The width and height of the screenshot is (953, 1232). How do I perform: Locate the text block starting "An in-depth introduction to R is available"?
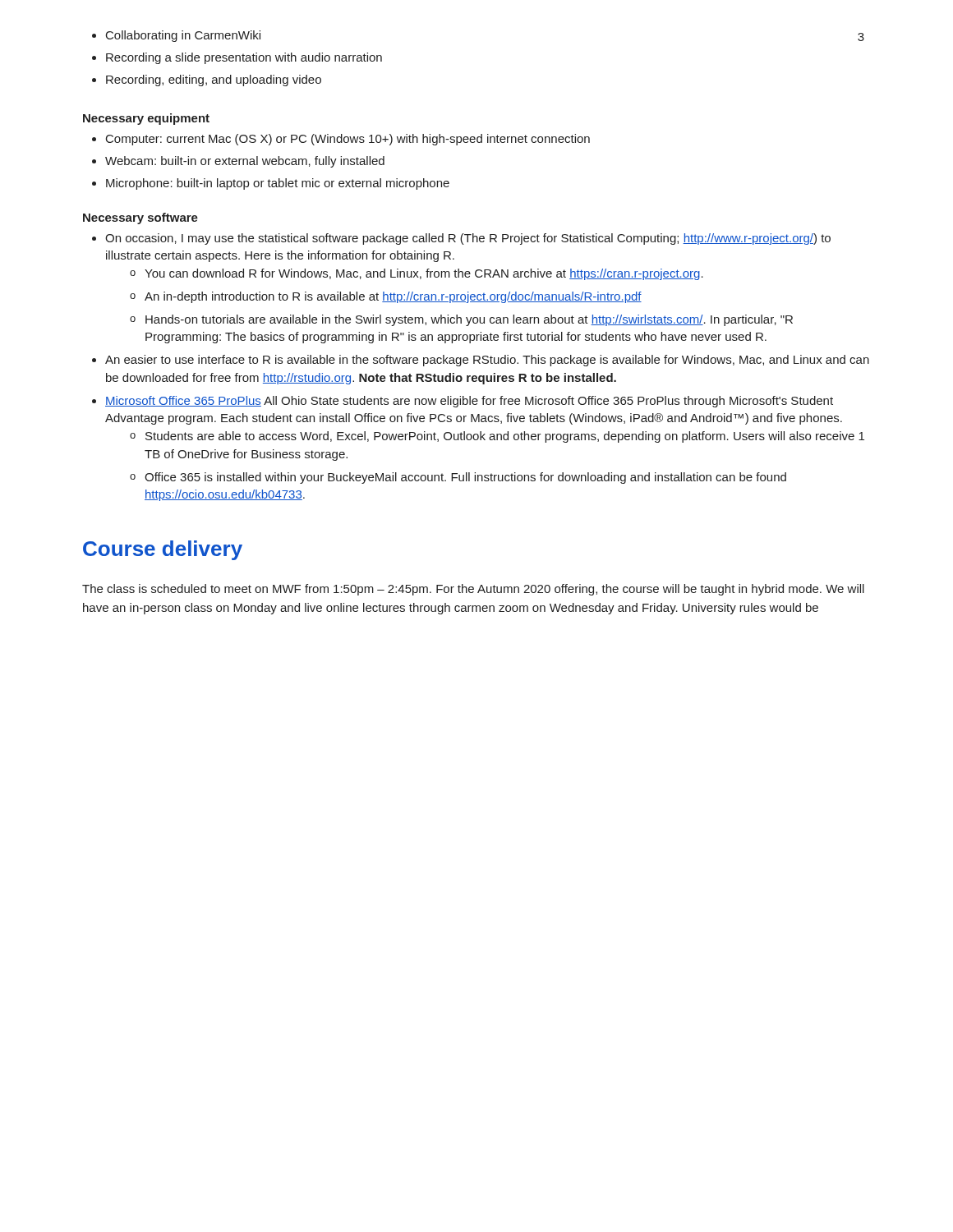[393, 296]
